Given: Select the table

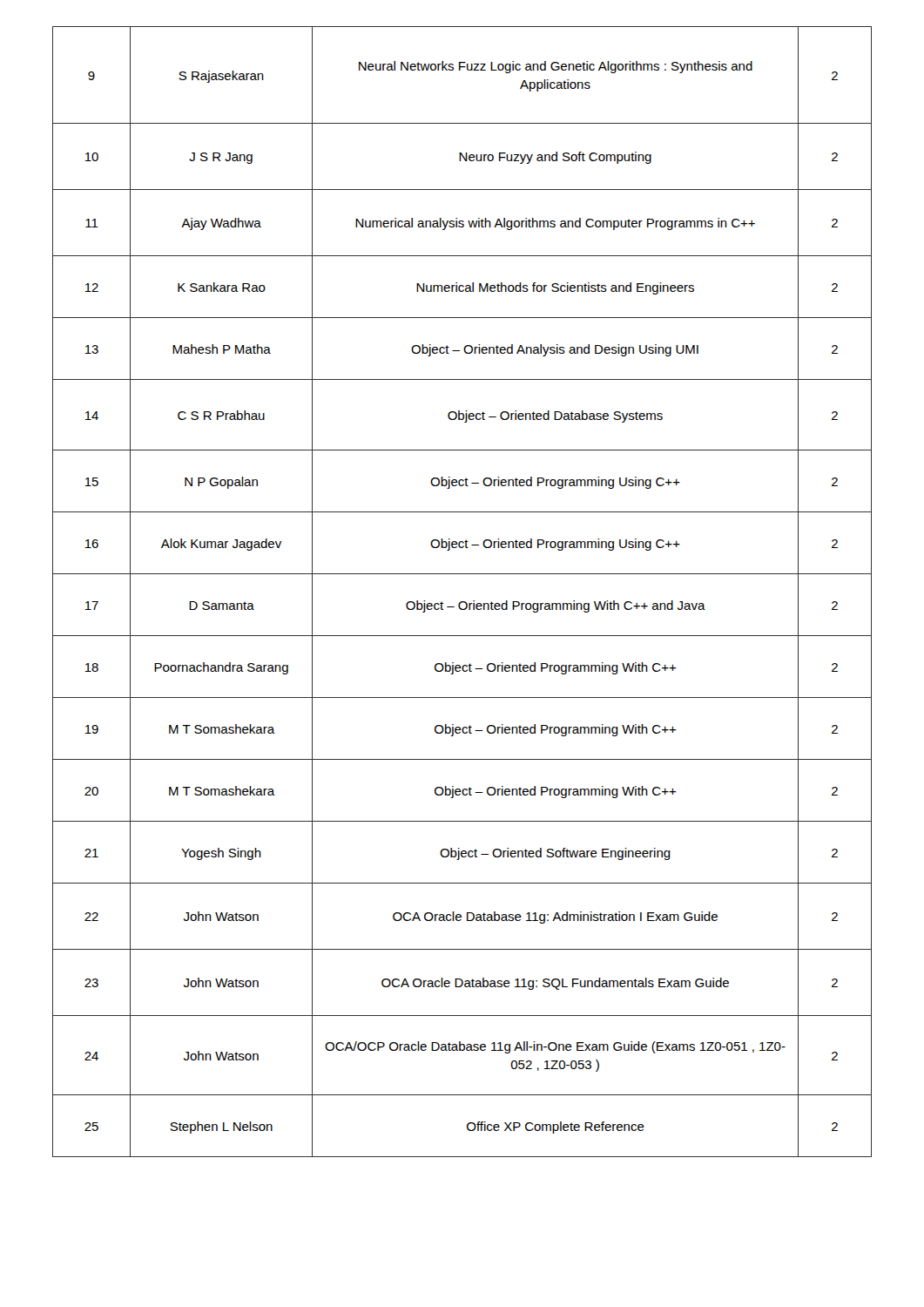Looking at the screenshot, I should 462,592.
